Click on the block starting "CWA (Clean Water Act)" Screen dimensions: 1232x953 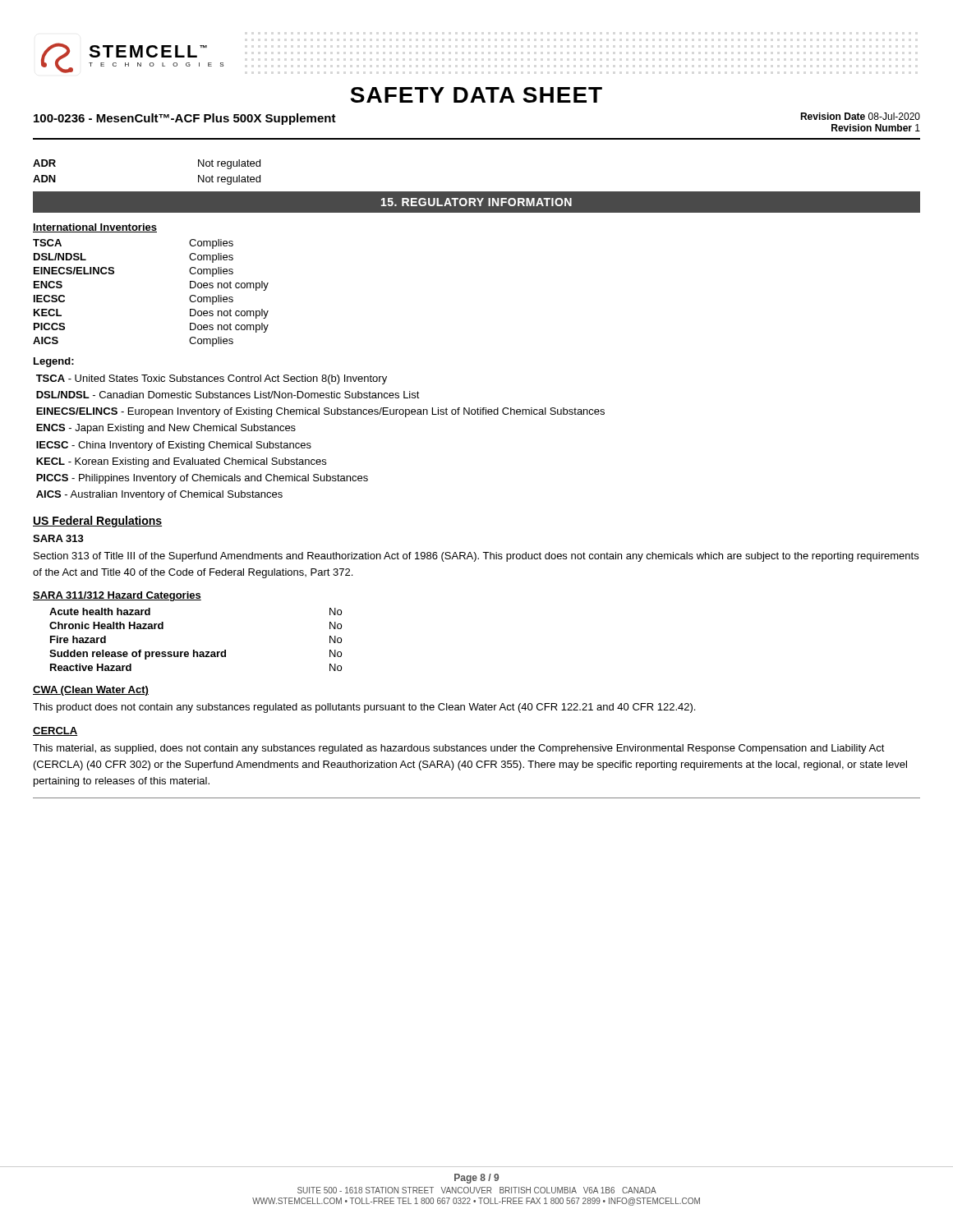click(91, 690)
